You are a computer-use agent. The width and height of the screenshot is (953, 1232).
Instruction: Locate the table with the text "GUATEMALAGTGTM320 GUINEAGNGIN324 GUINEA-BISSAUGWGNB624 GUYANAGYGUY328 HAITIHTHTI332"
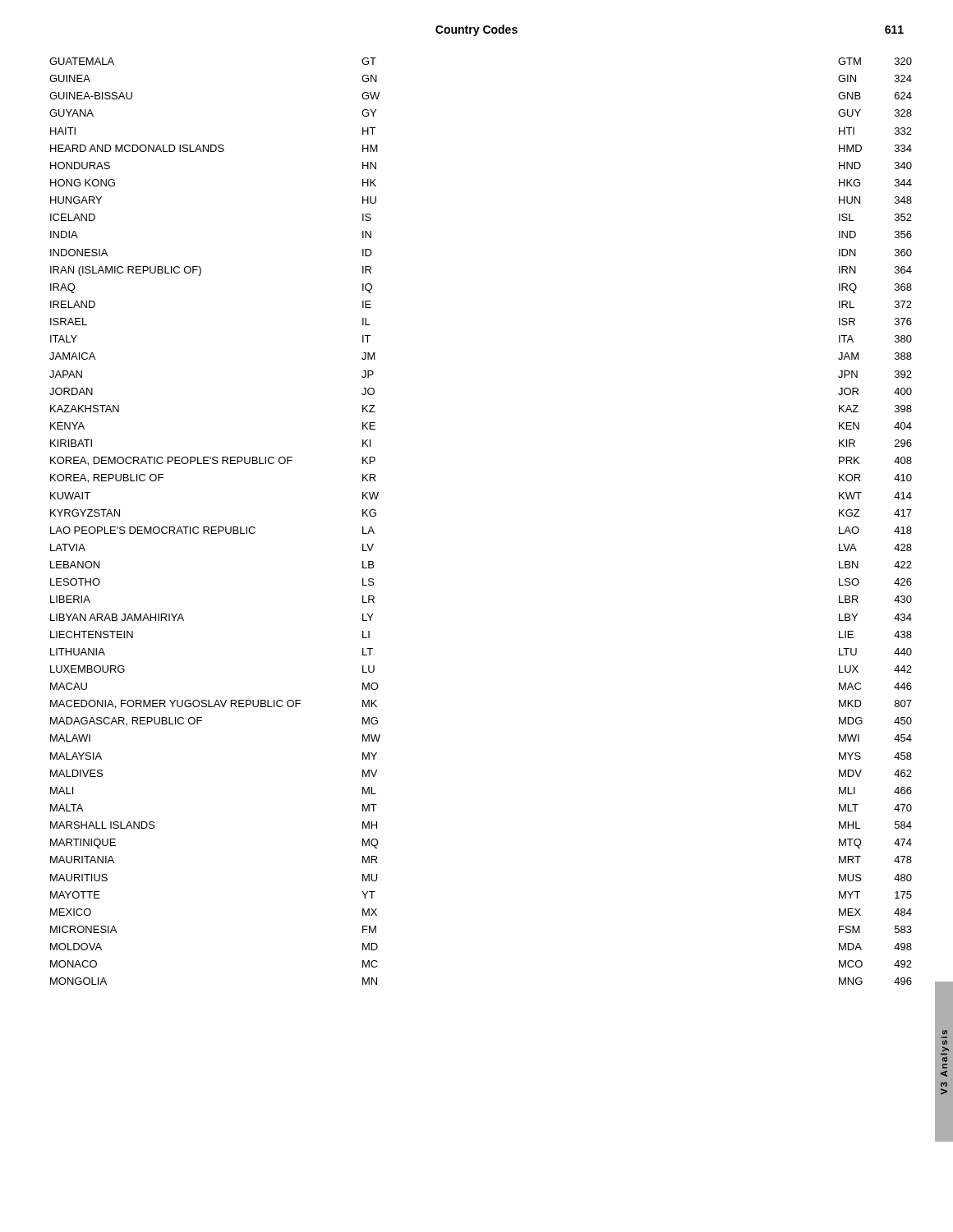481,522
